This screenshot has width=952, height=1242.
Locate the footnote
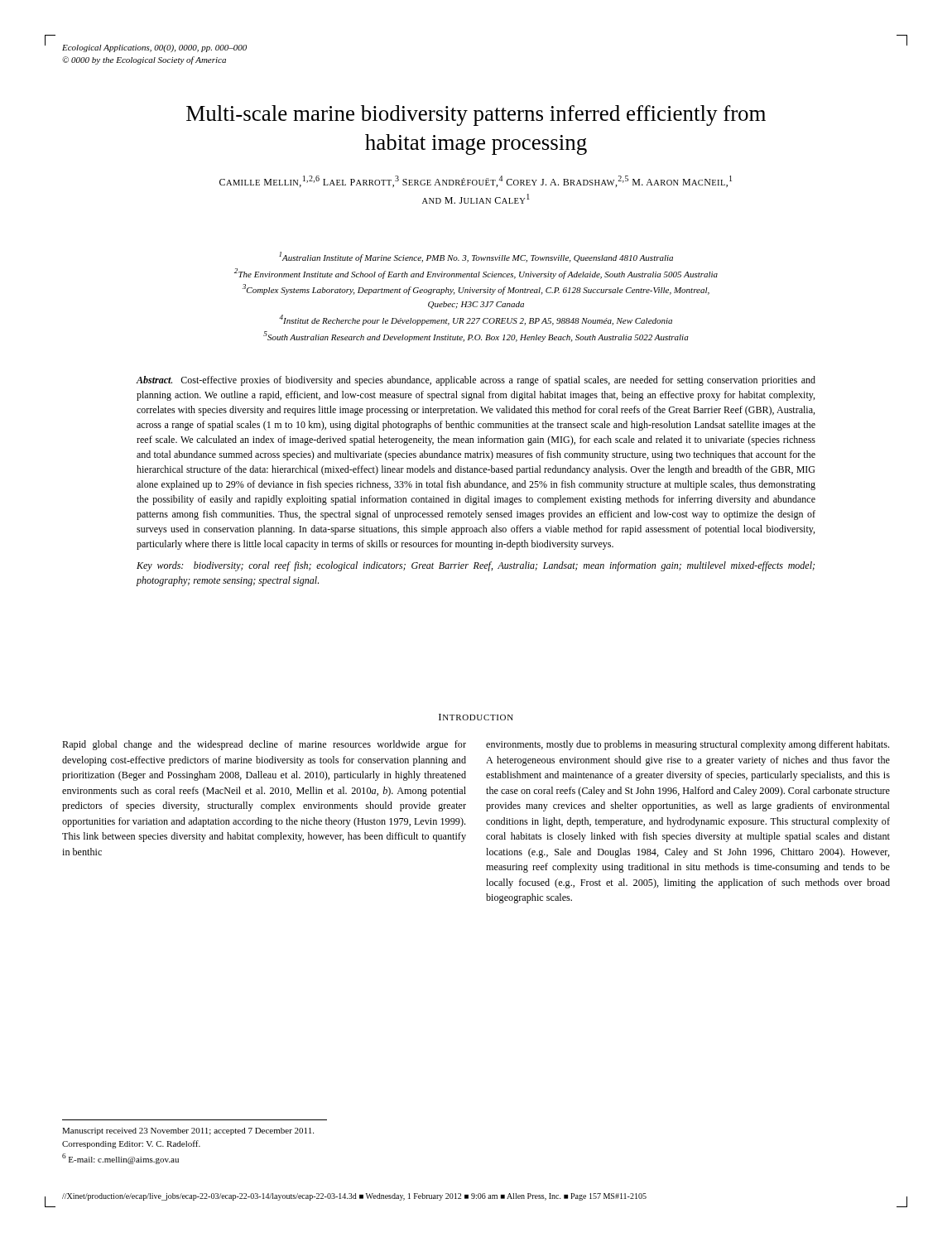click(188, 1144)
